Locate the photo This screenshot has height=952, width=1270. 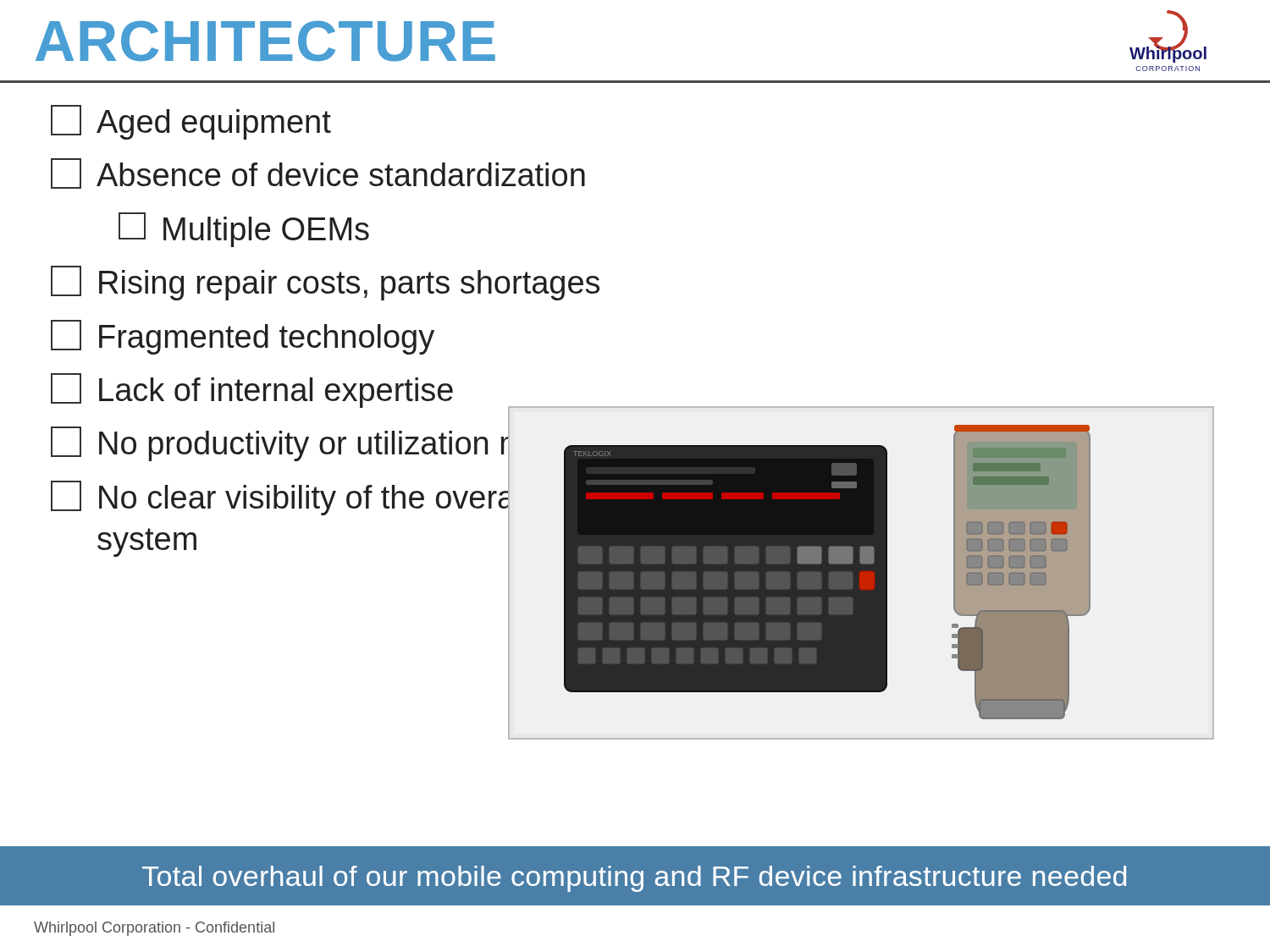861,573
